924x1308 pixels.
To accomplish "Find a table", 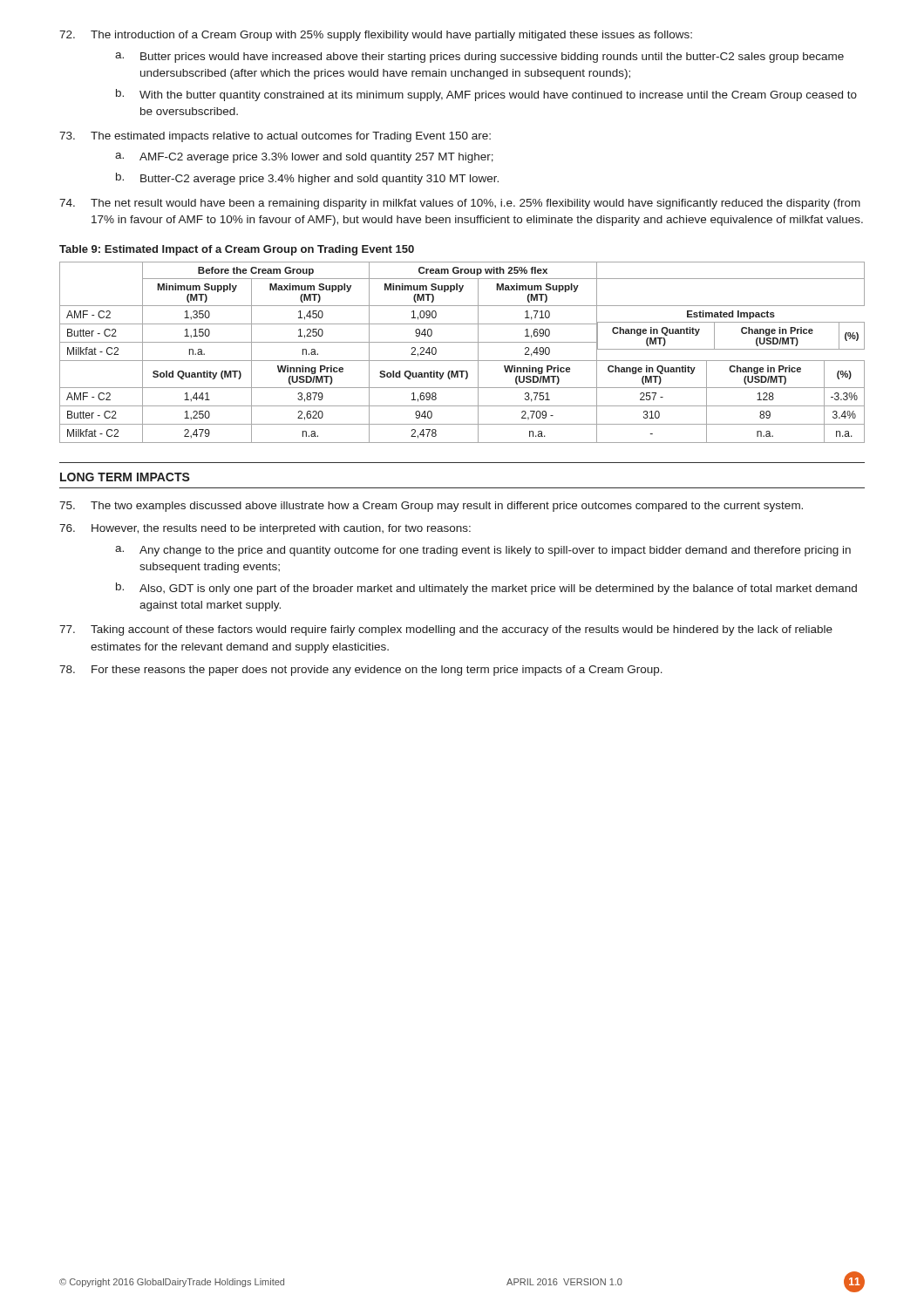I will click(462, 352).
